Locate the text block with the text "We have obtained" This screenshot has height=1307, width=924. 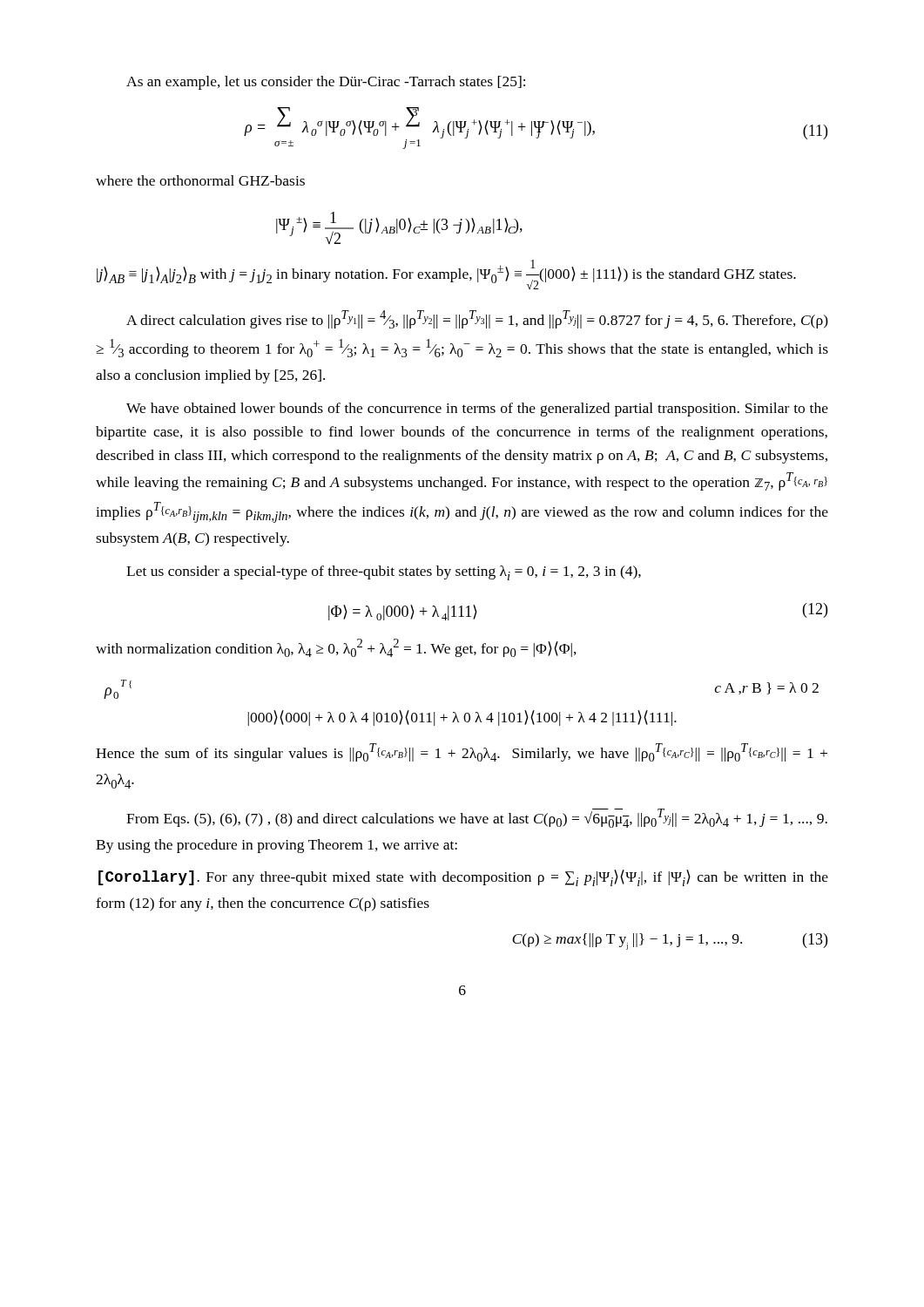[462, 473]
